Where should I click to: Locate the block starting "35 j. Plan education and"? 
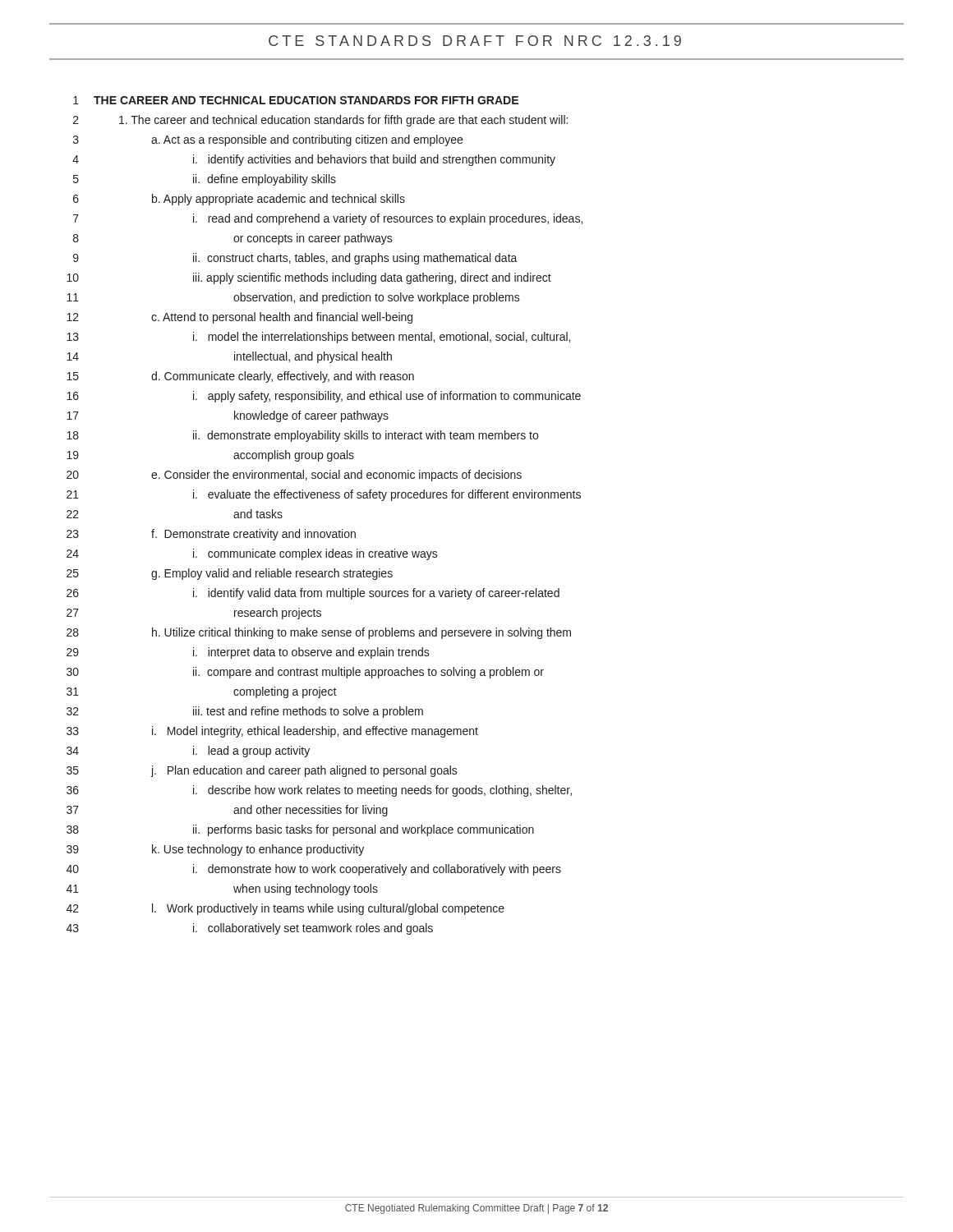(262, 771)
